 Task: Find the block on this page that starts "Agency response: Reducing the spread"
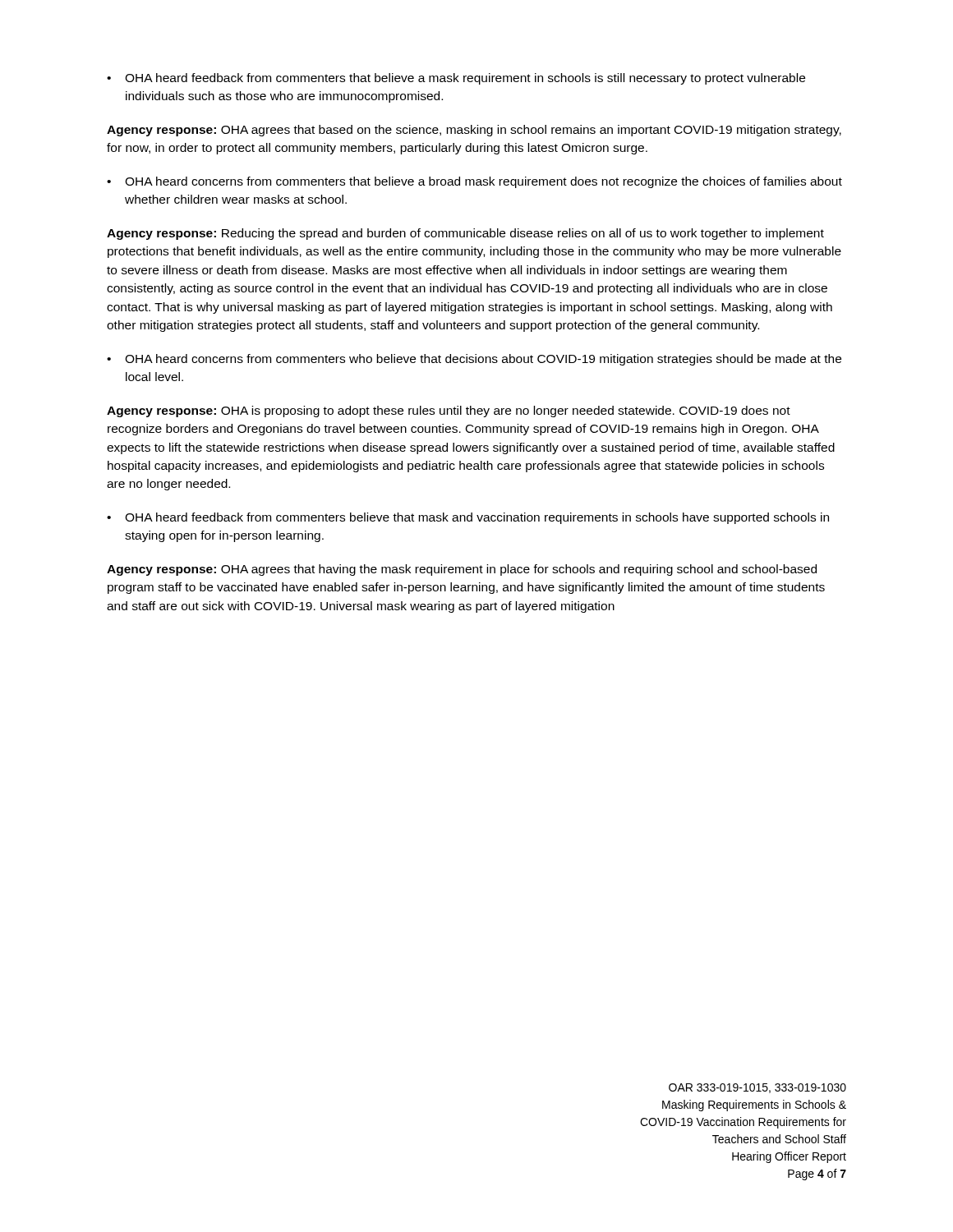(474, 279)
